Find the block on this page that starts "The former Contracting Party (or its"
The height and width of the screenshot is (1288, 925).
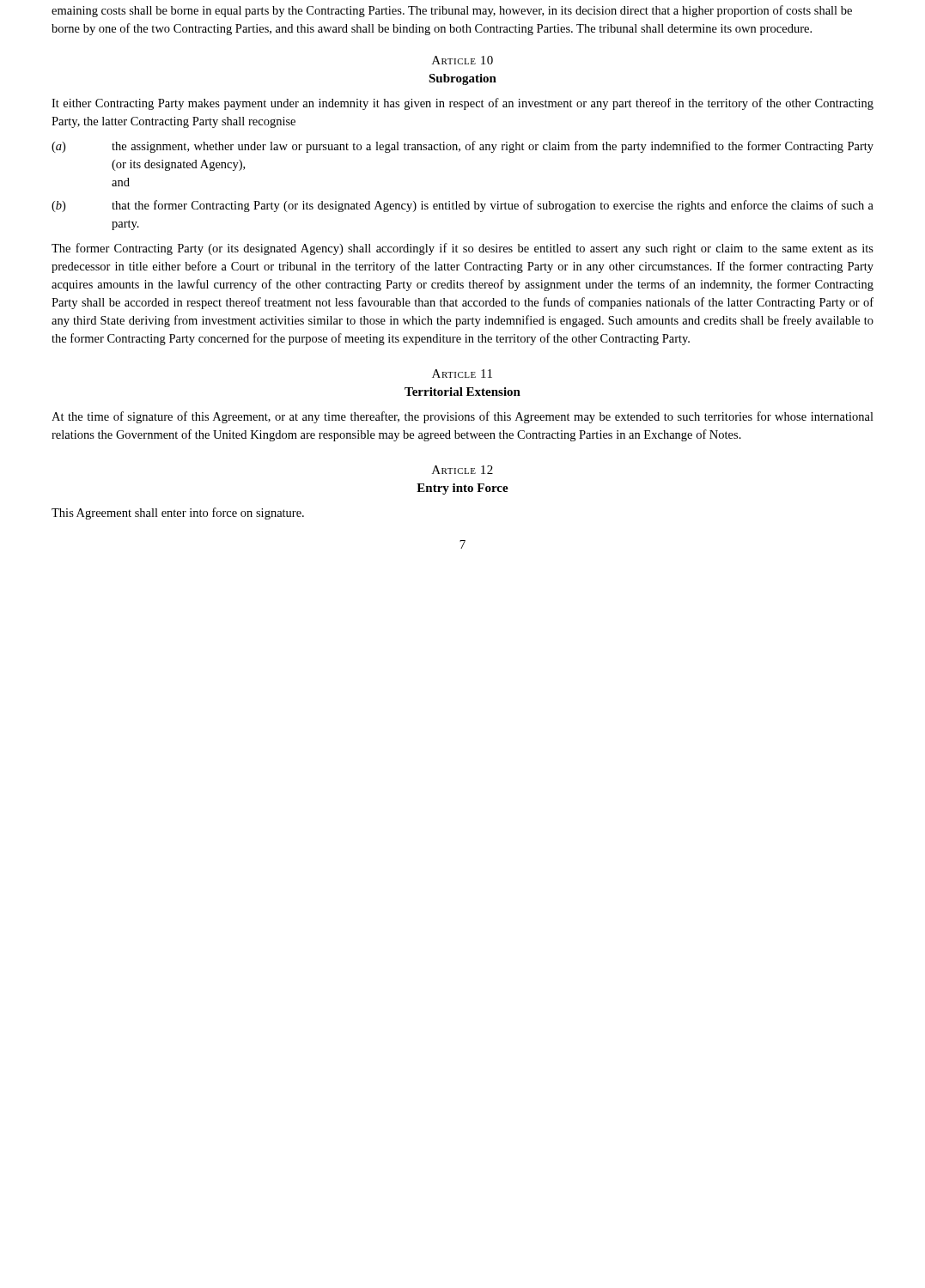462,293
